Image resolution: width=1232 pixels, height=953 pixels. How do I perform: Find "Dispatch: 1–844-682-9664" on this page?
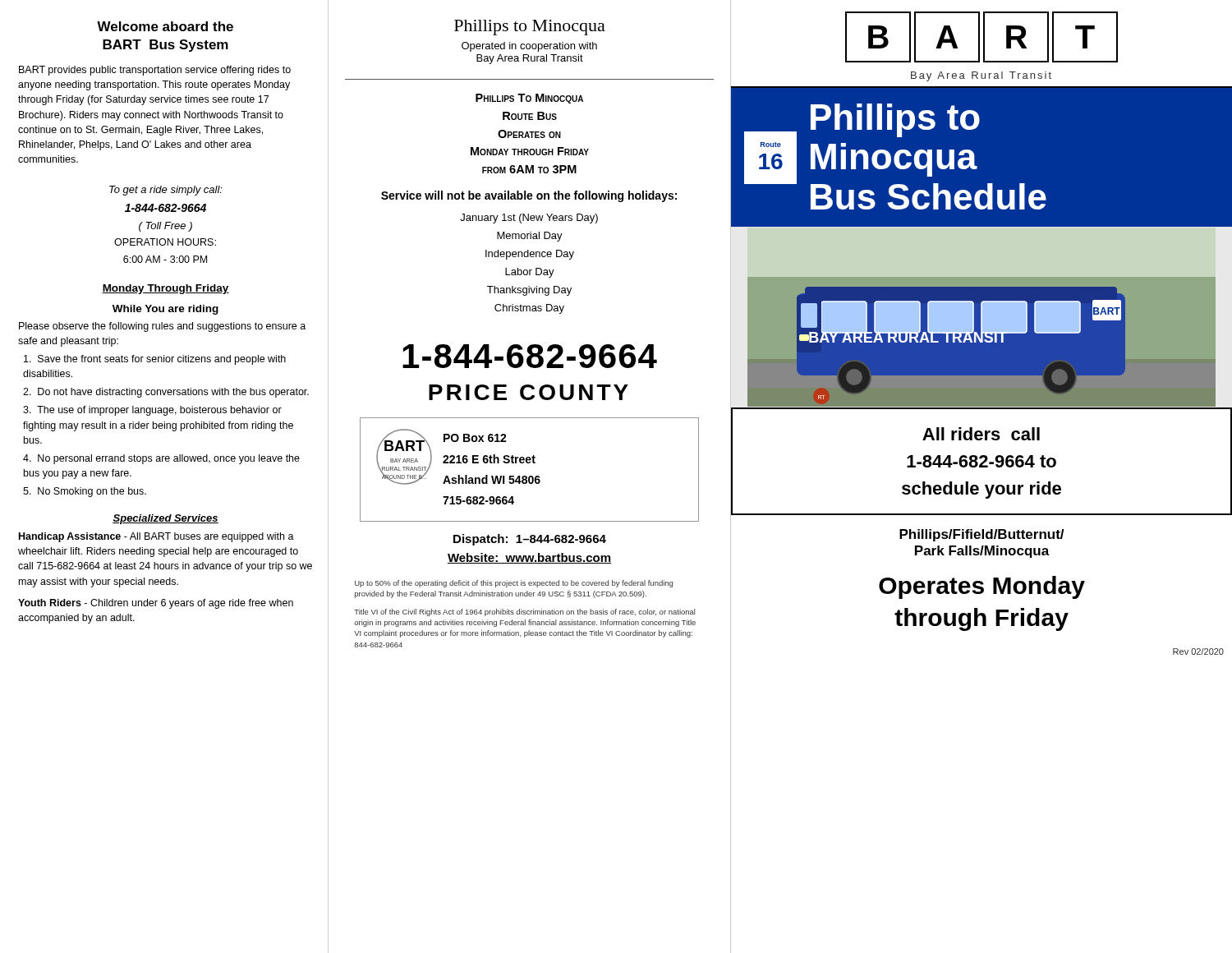(529, 539)
